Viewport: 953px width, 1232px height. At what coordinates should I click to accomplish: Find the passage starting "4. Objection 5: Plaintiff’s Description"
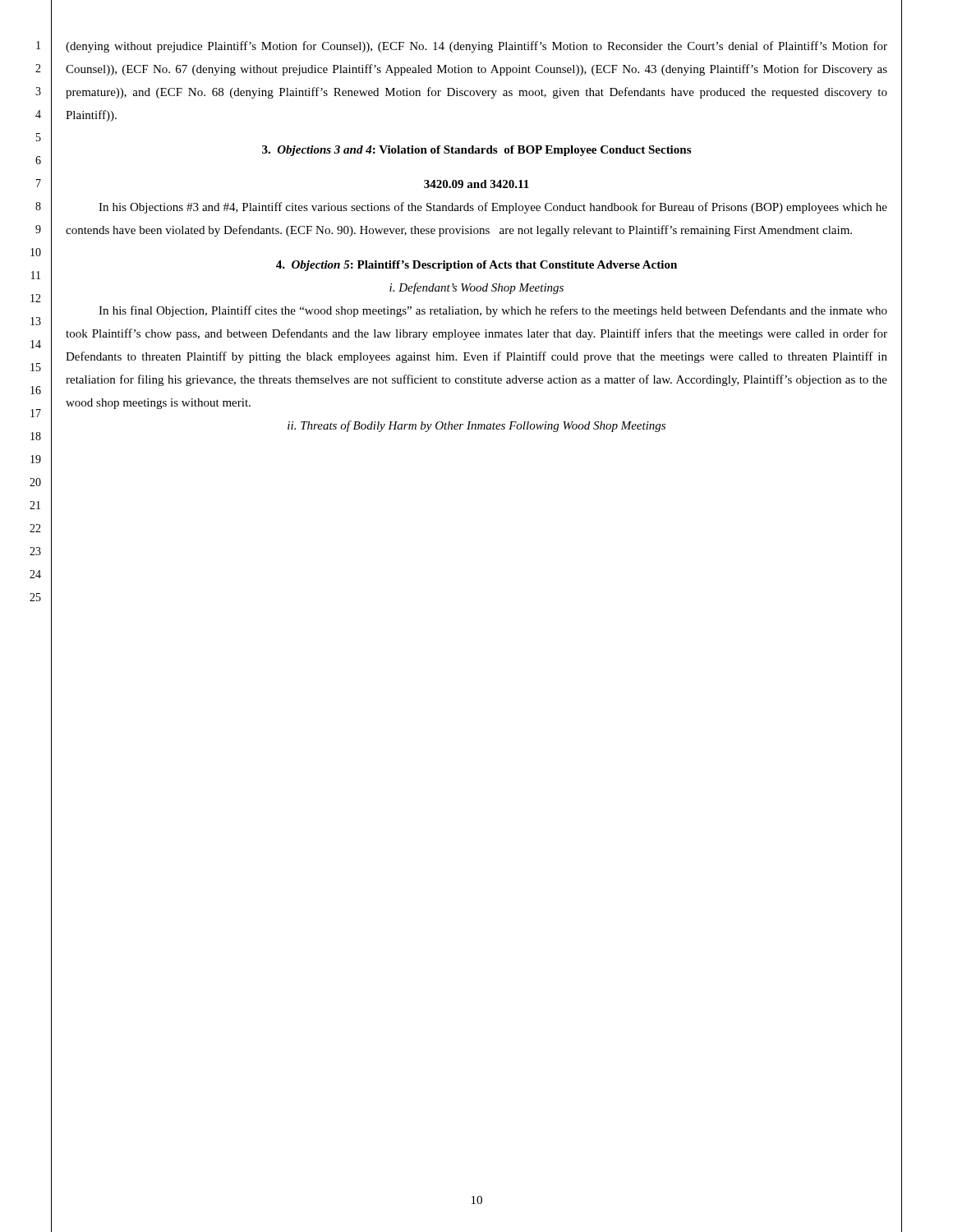(x=476, y=264)
